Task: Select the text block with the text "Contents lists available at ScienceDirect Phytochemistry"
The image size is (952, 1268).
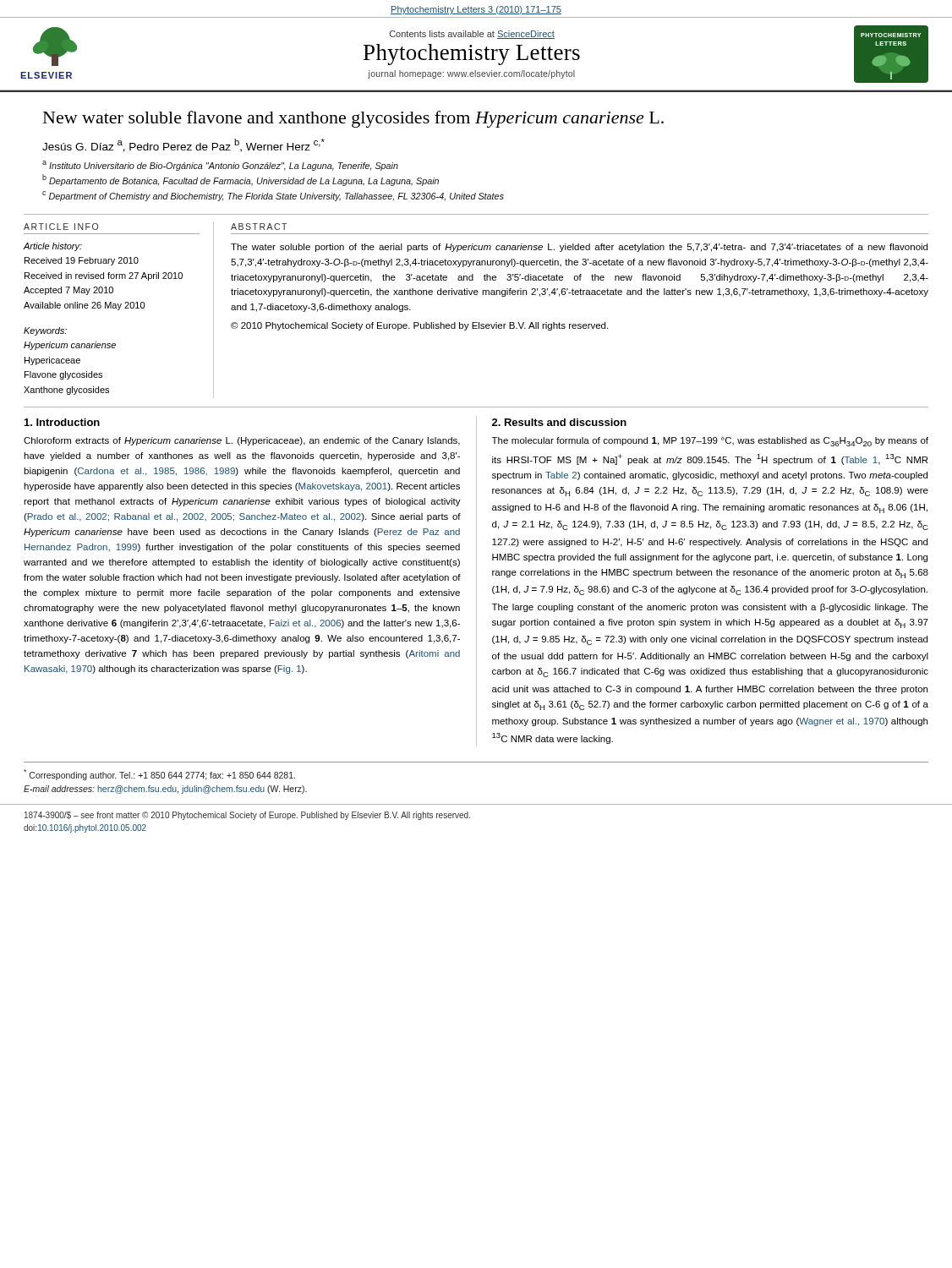Action: [x=472, y=54]
